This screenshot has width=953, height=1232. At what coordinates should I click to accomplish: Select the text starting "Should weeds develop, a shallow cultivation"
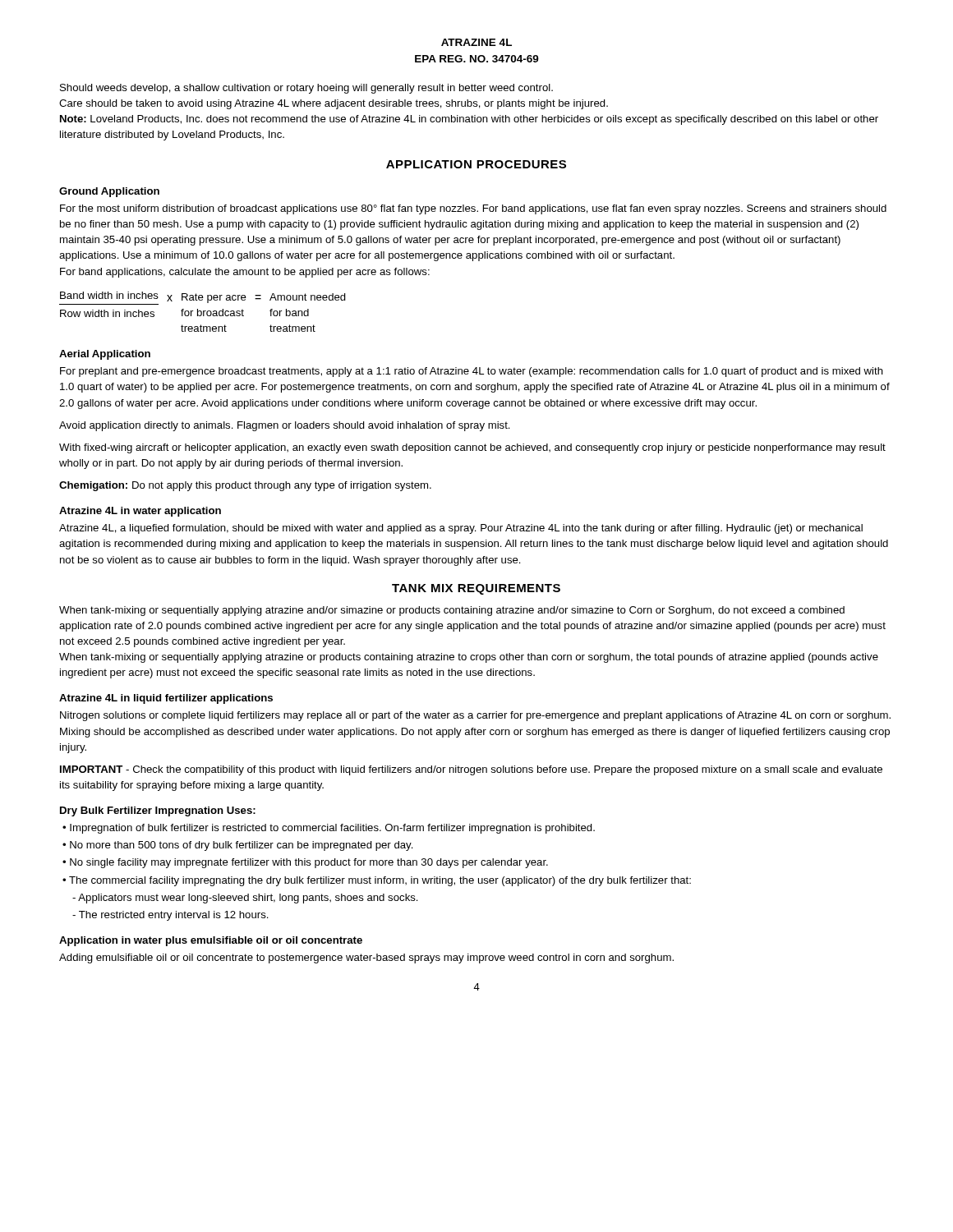point(469,111)
